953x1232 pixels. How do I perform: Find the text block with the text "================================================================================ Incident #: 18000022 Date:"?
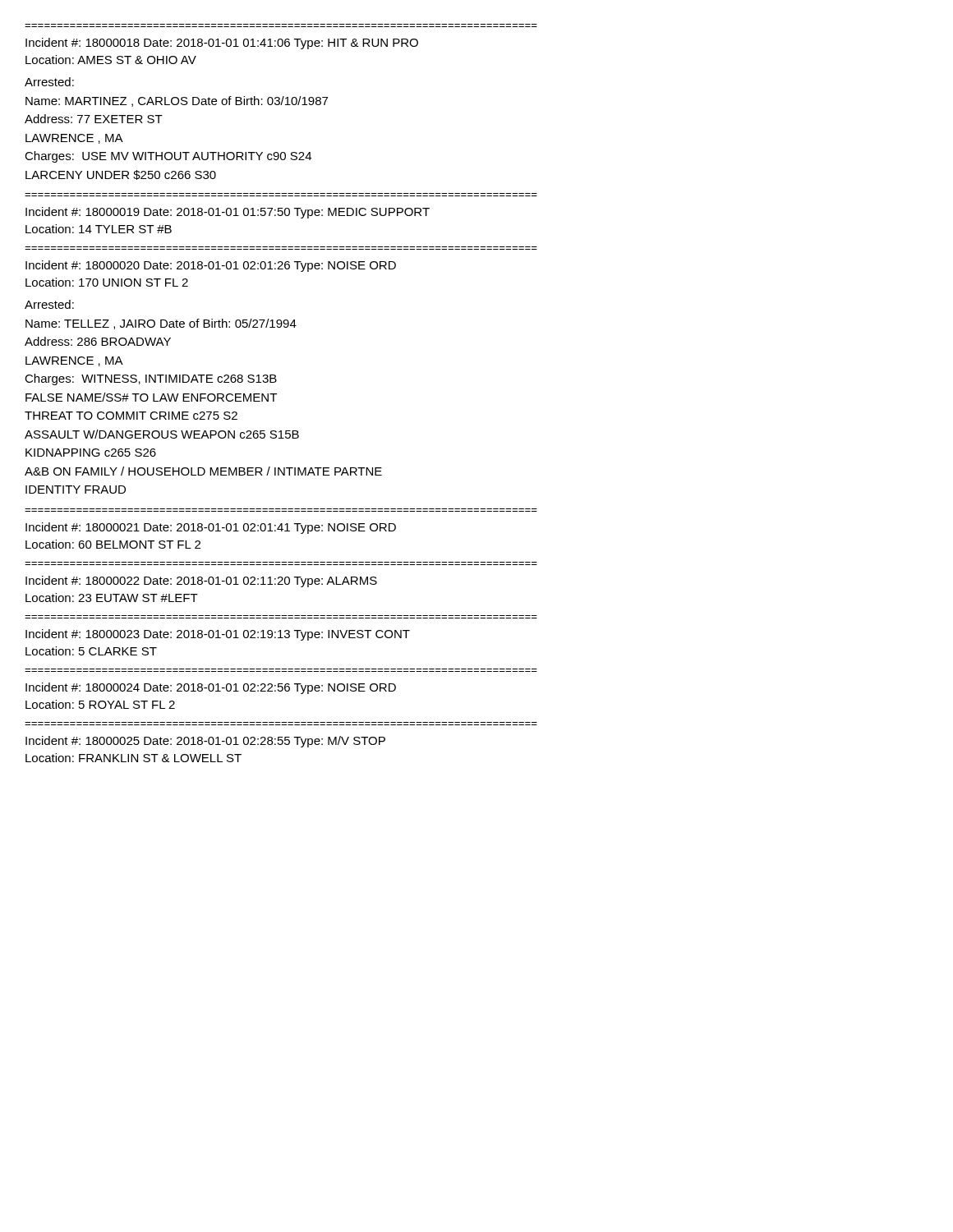(201, 582)
